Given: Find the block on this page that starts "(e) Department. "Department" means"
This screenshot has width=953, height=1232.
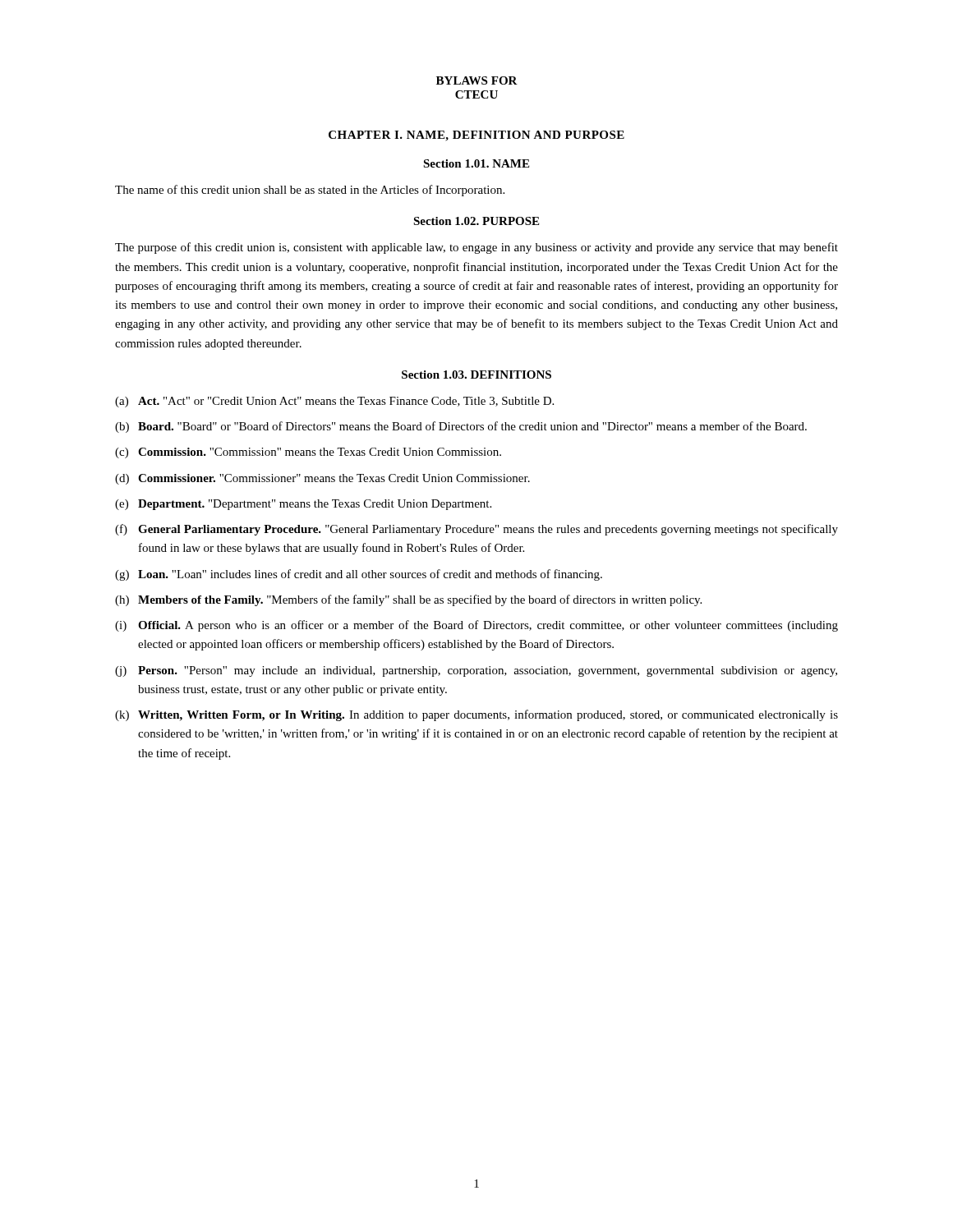Looking at the screenshot, I should click(x=476, y=504).
